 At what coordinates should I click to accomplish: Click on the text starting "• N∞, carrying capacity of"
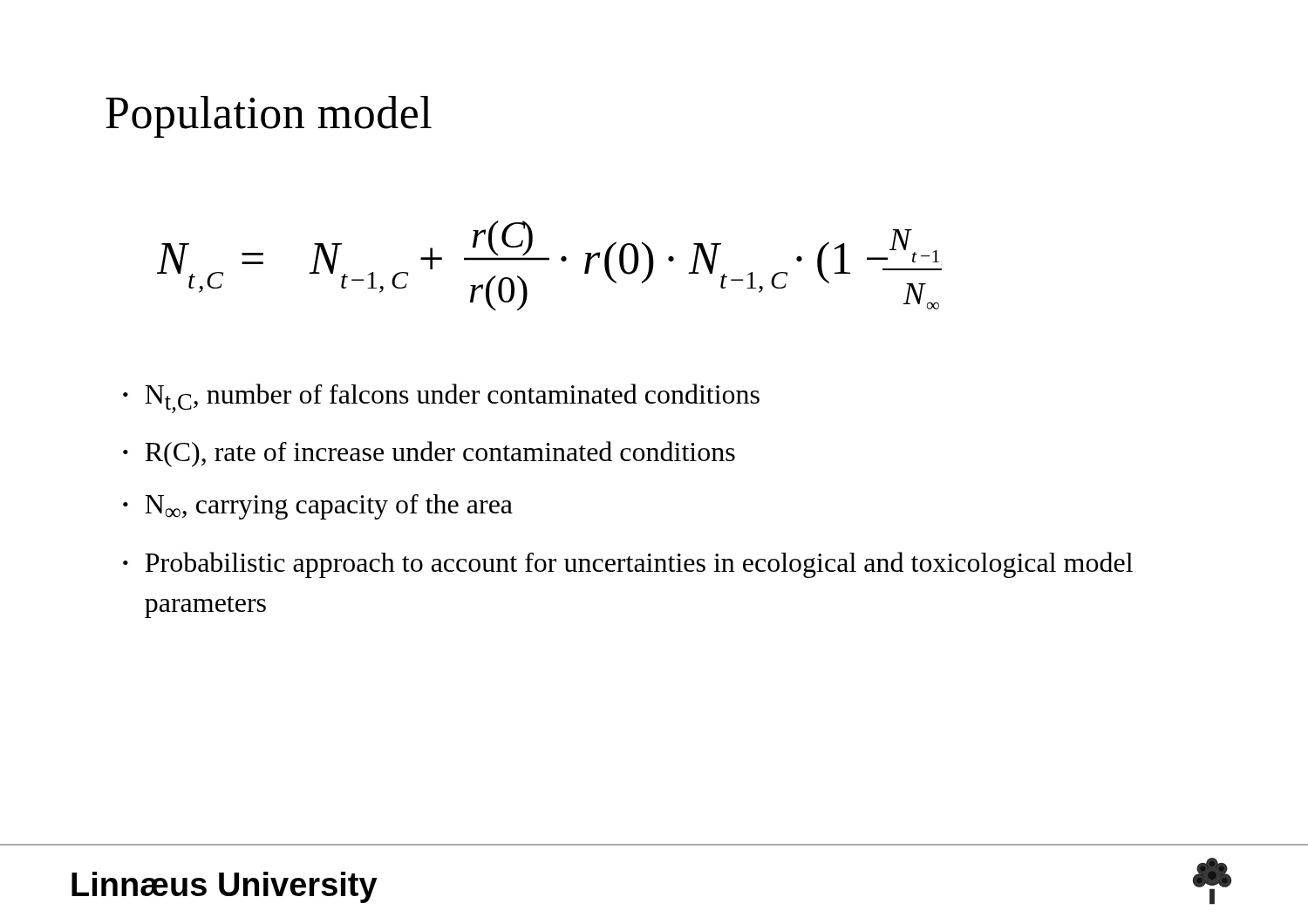click(x=318, y=507)
